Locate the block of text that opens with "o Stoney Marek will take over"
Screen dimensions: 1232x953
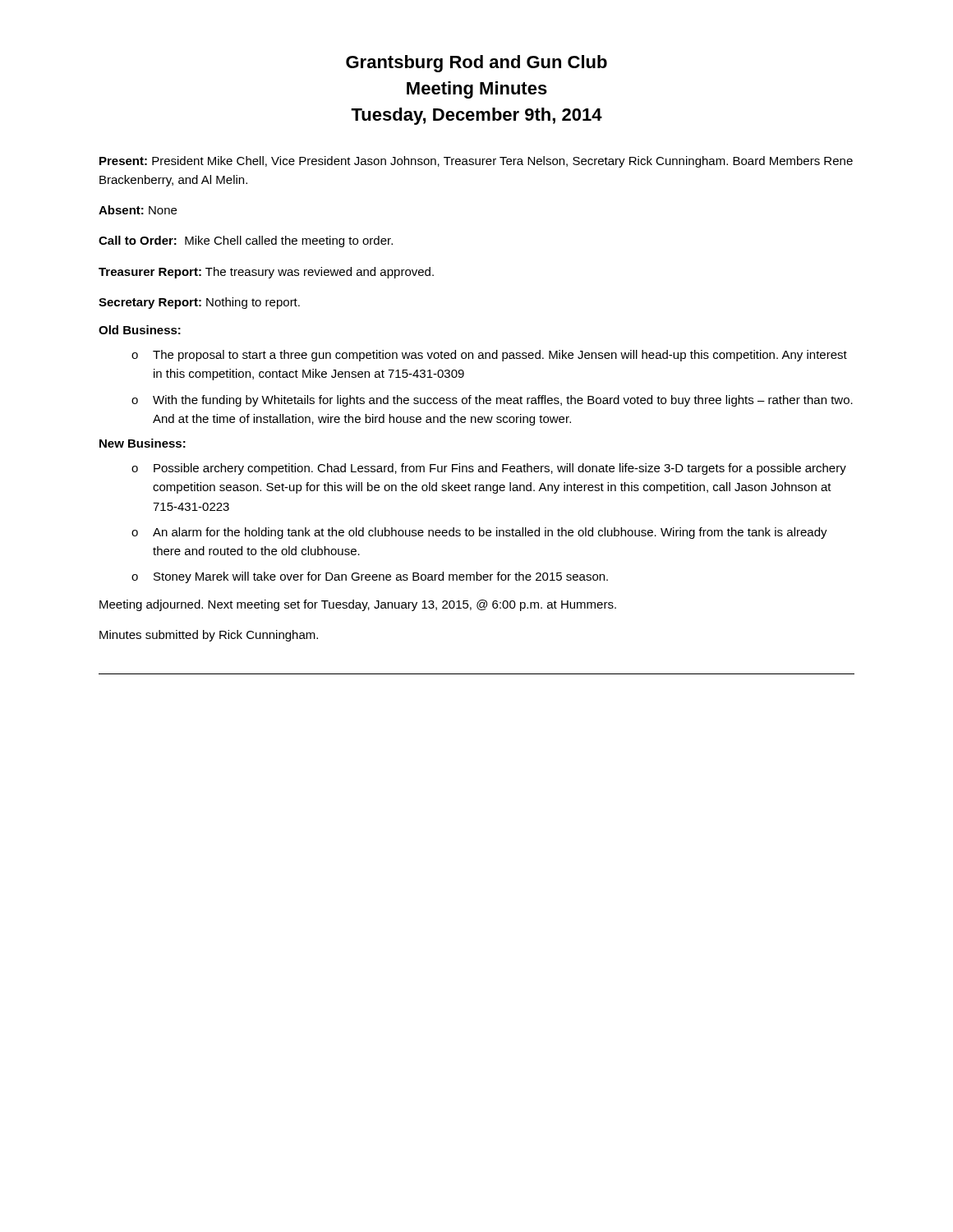click(x=476, y=577)
